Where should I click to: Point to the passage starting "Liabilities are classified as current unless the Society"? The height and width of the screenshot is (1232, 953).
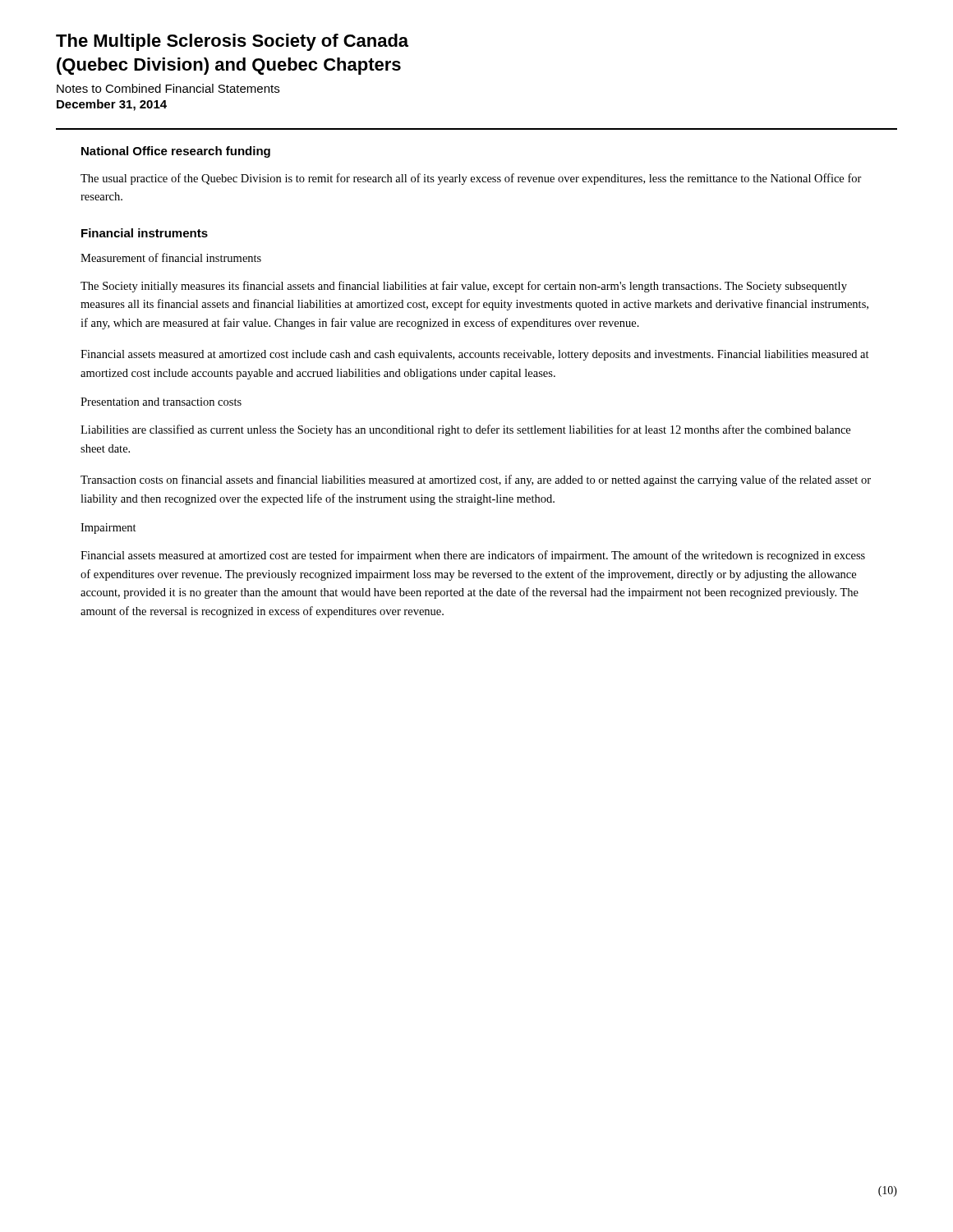(466, 439)
